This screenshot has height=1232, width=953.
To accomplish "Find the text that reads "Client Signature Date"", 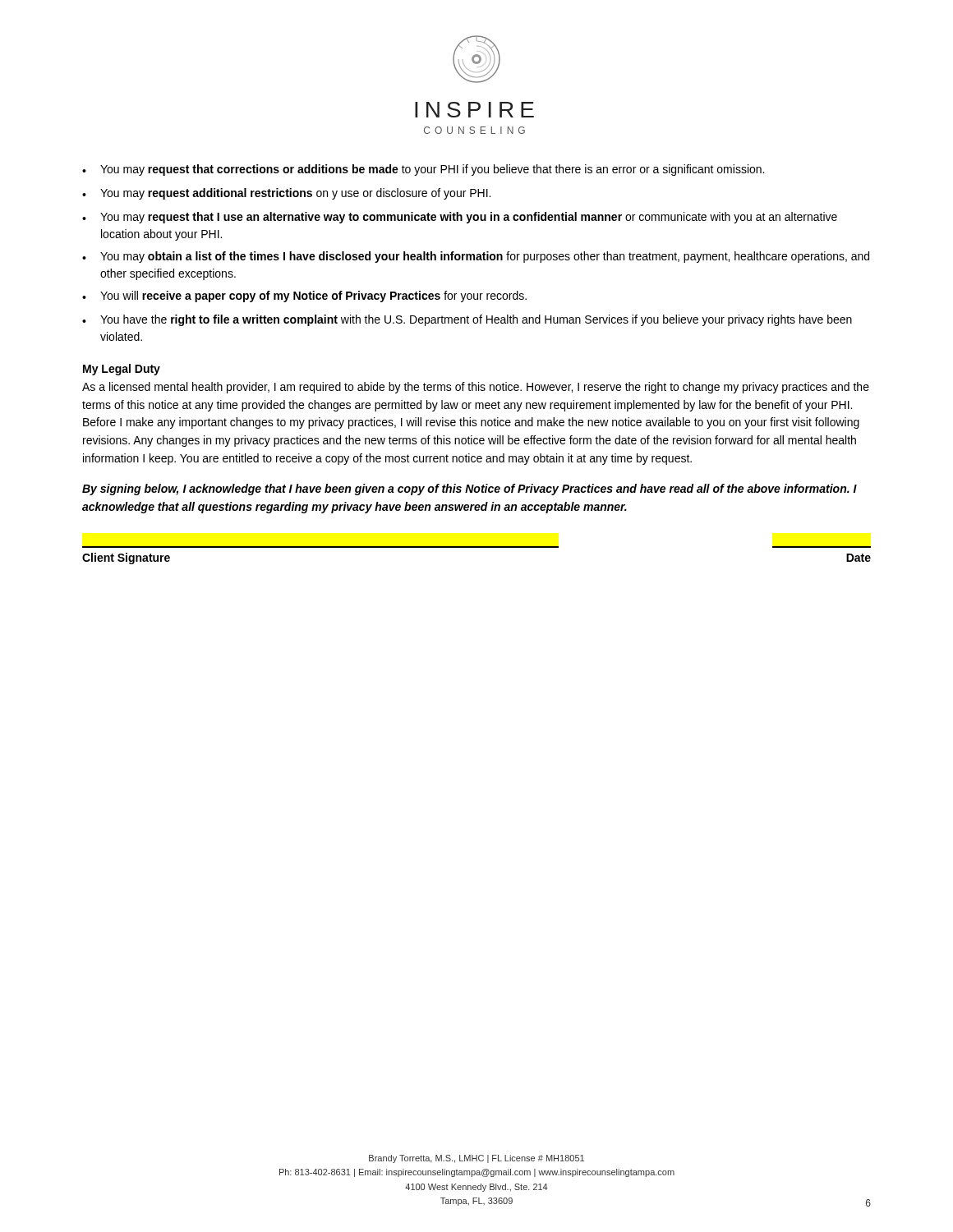I will [476, 548].
